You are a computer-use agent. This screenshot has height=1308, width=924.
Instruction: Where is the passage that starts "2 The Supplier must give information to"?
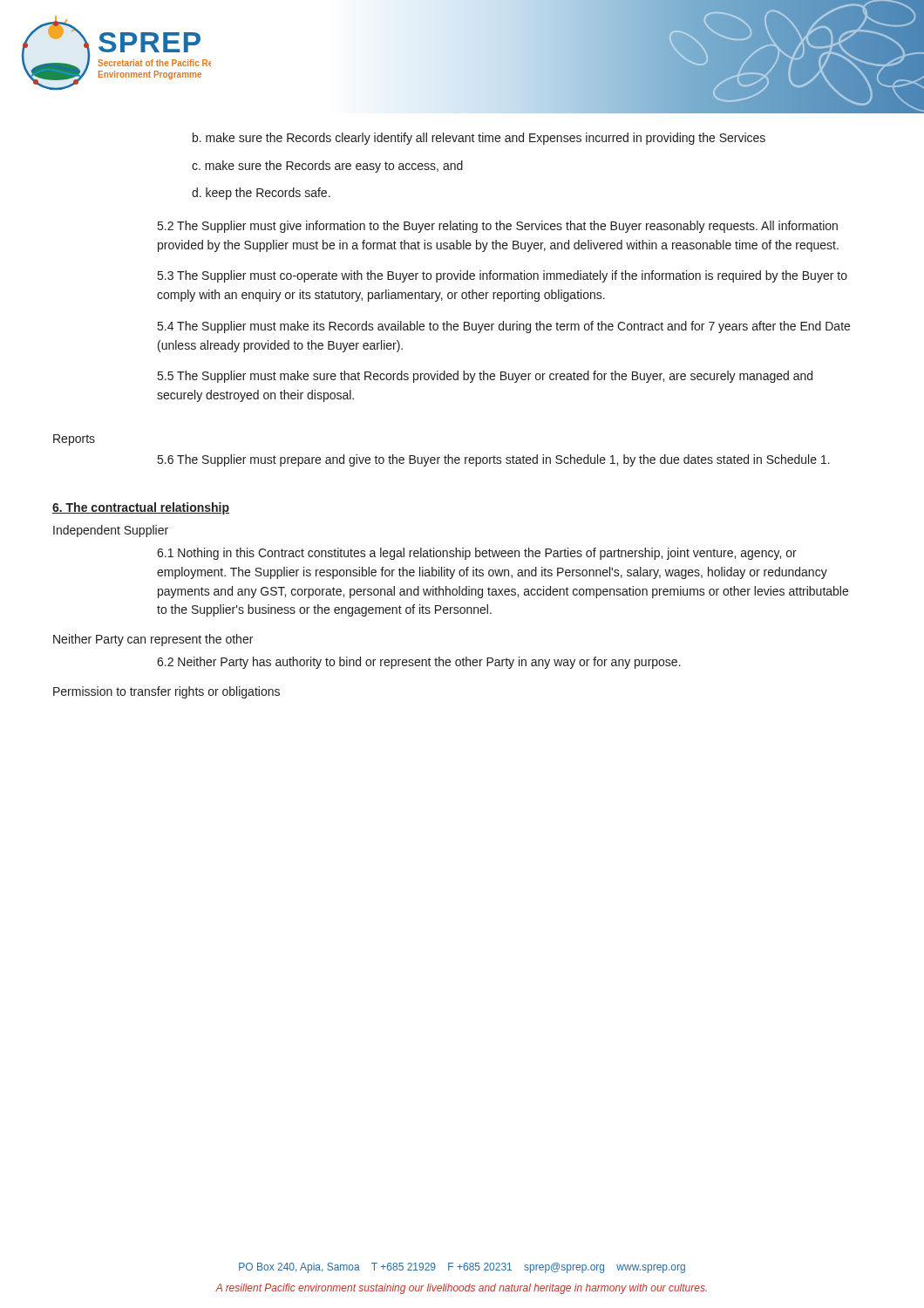tap(498, 235)
